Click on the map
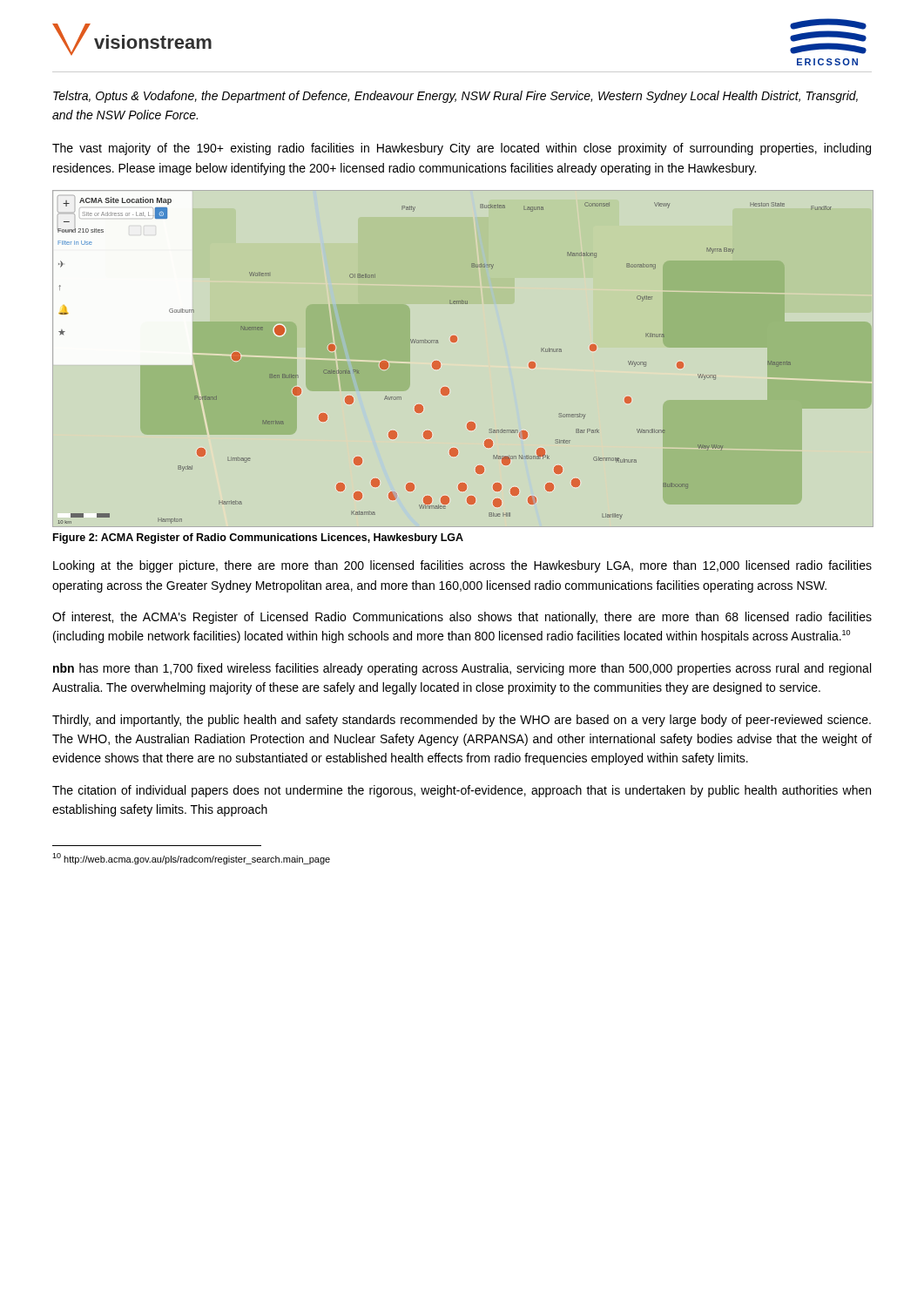 click(x=463, y=359)
